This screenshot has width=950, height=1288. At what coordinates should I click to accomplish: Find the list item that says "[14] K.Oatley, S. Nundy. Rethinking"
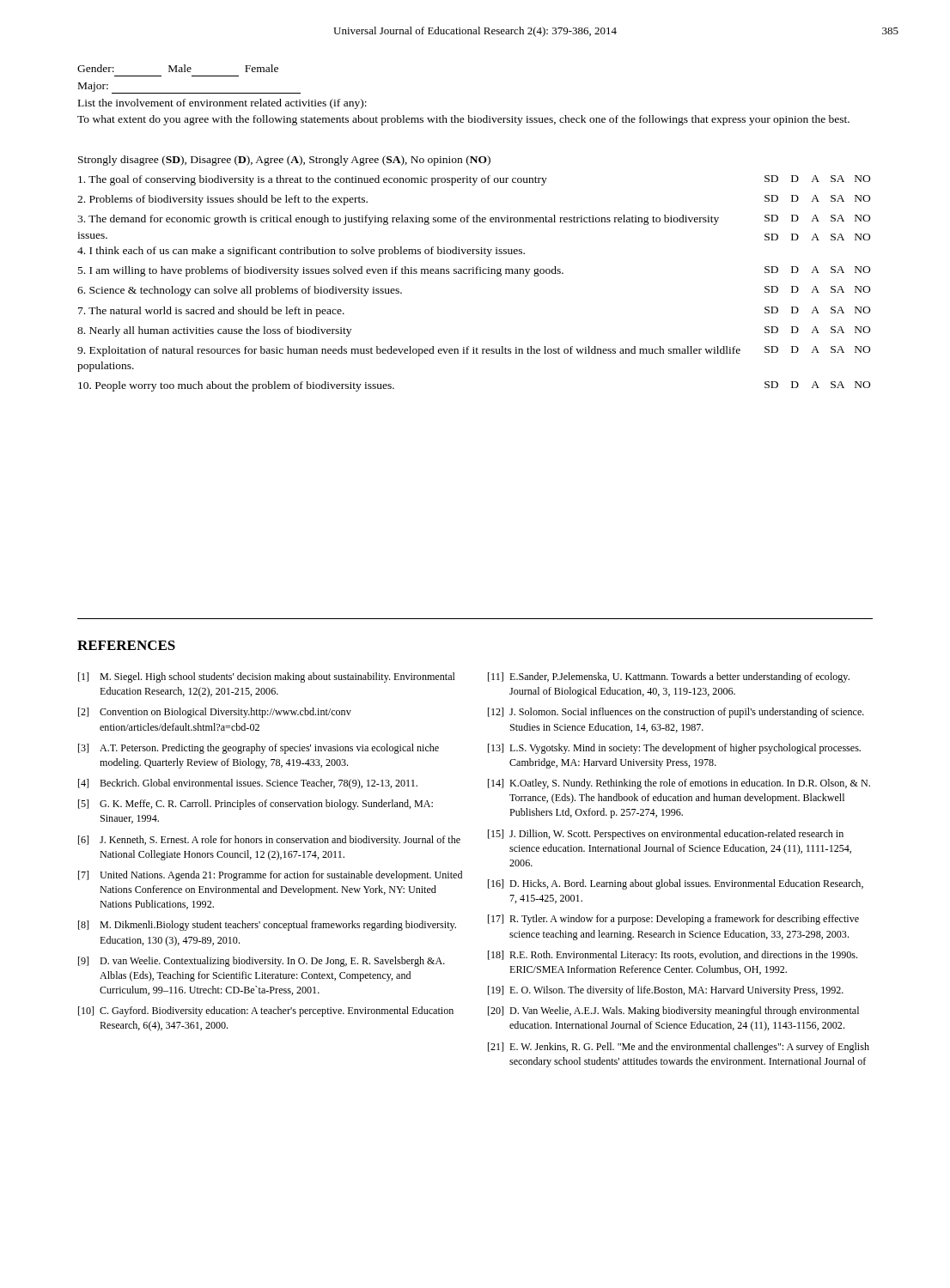point(680,798)
